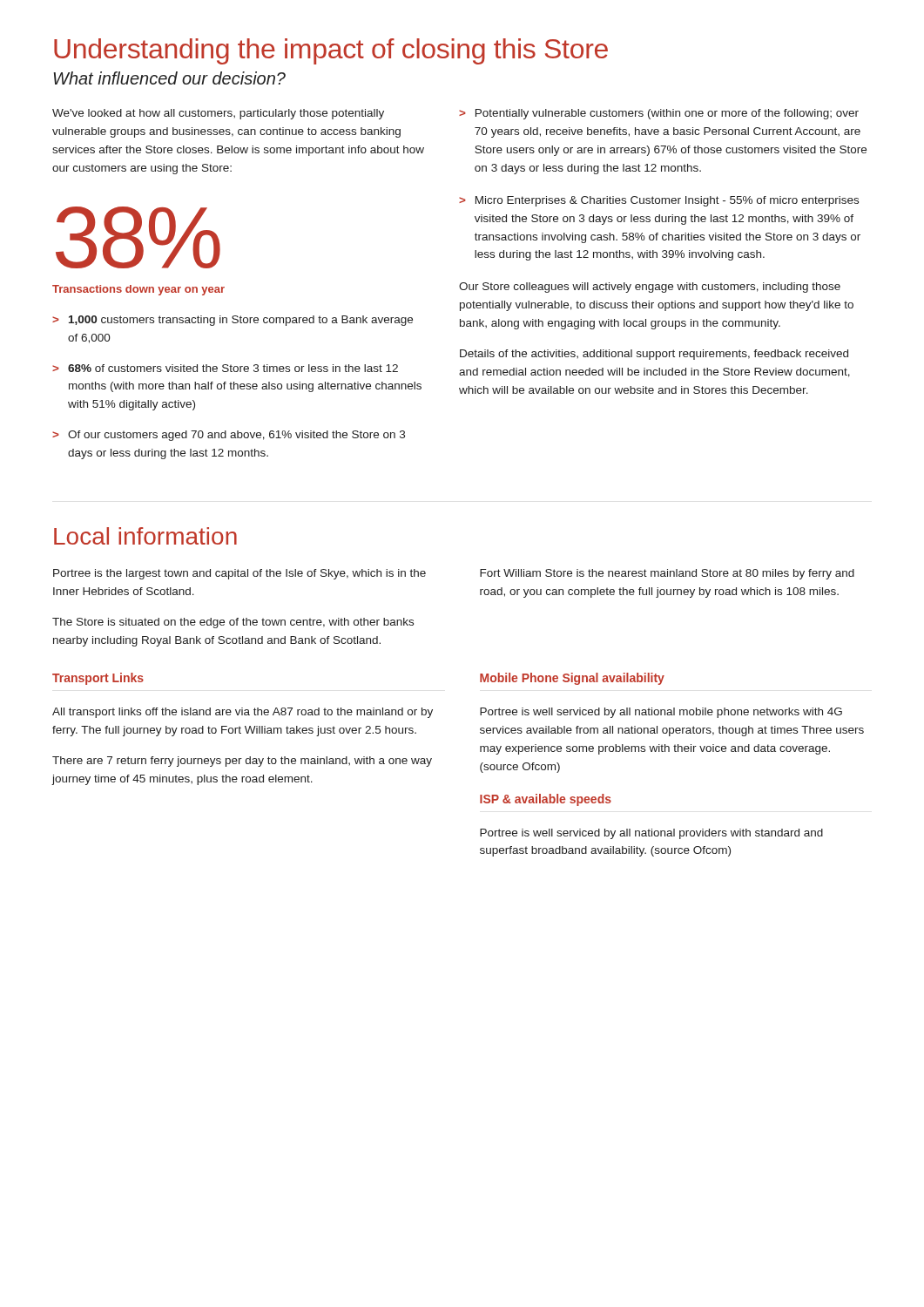Find "Mobile Phone Signal availability" on this page
Viewport: 924px width, 1307px height.
[x=572, y=679]
